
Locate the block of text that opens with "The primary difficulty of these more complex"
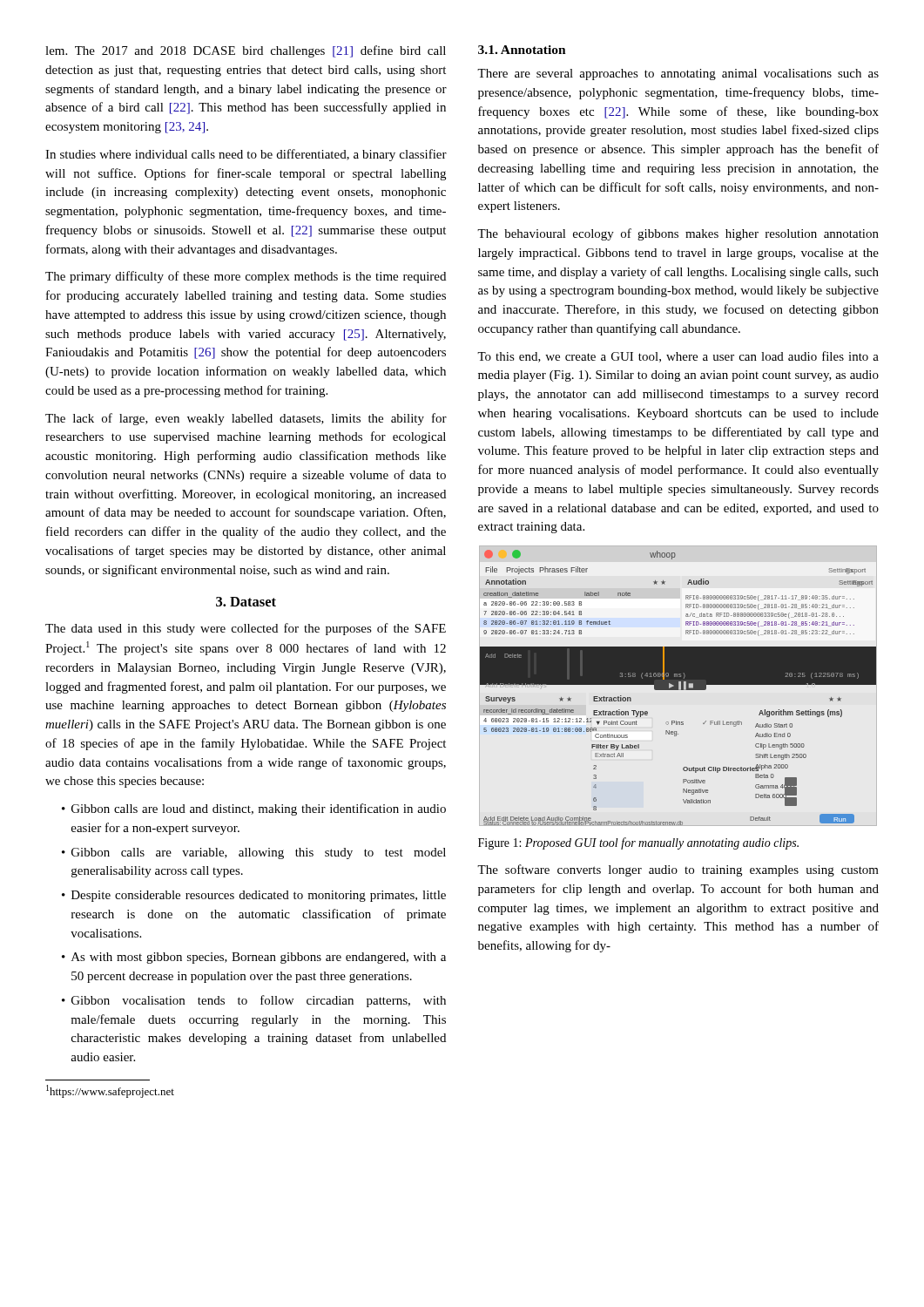pyautogui.click(x=246, y=334)
